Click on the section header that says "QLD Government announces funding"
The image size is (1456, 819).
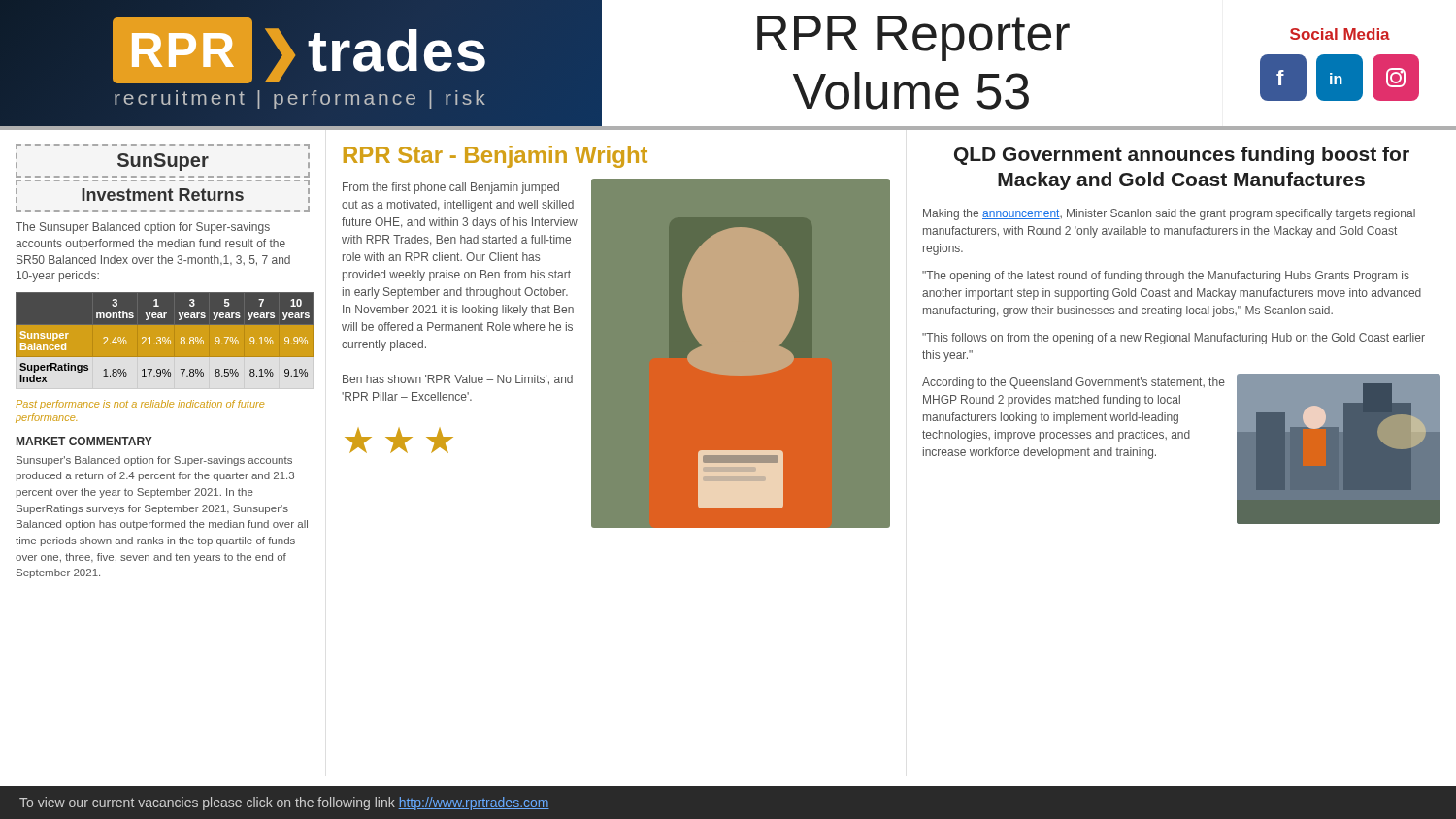(x=1181, y=167)
